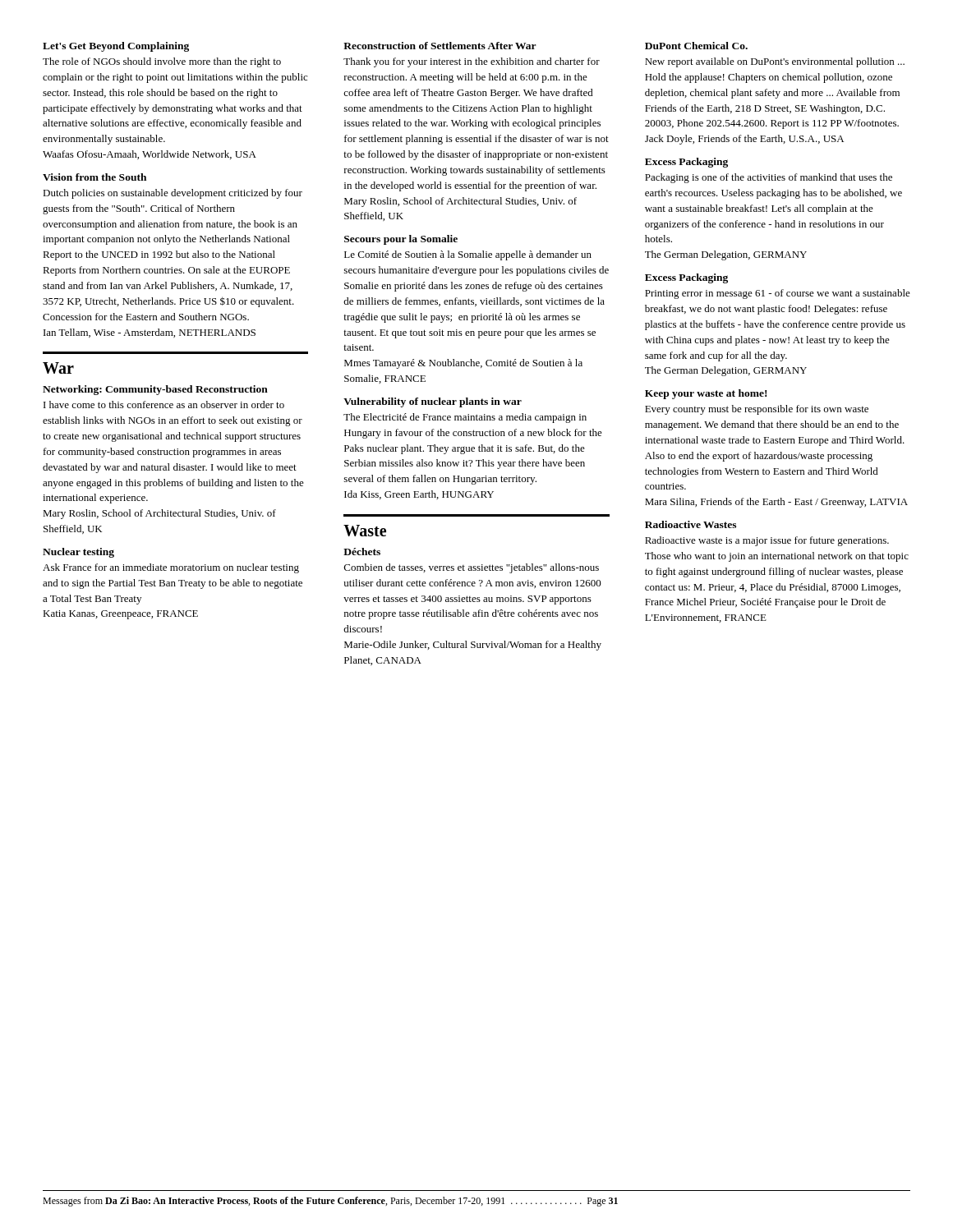The image size is (953, 1232).
Task: Find the text starting "The role of"
Action: click(176, 108)
